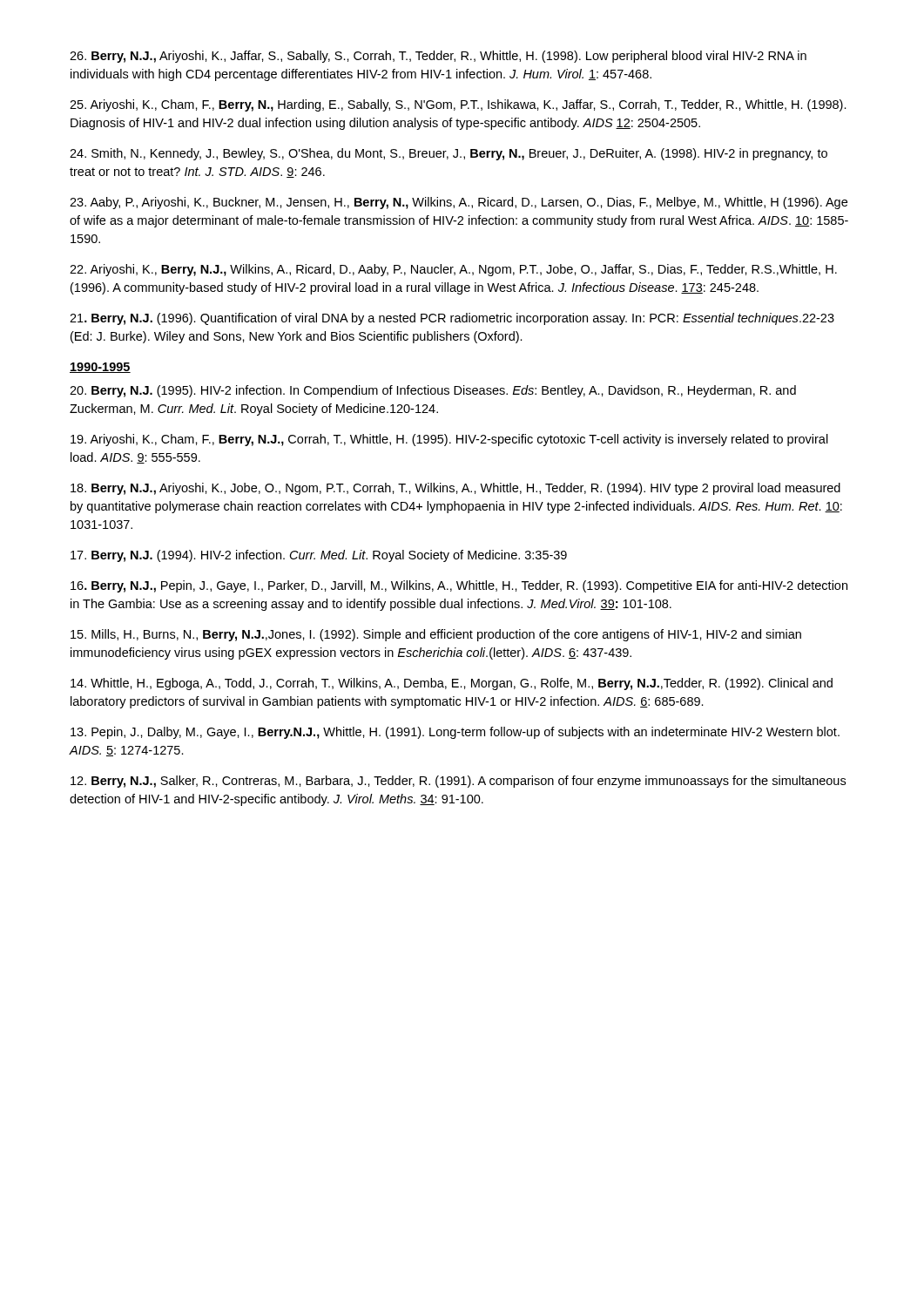Point to the block beginning "18. Berry, N.J., Ariyoshi, K., Jobe,"

456,507
